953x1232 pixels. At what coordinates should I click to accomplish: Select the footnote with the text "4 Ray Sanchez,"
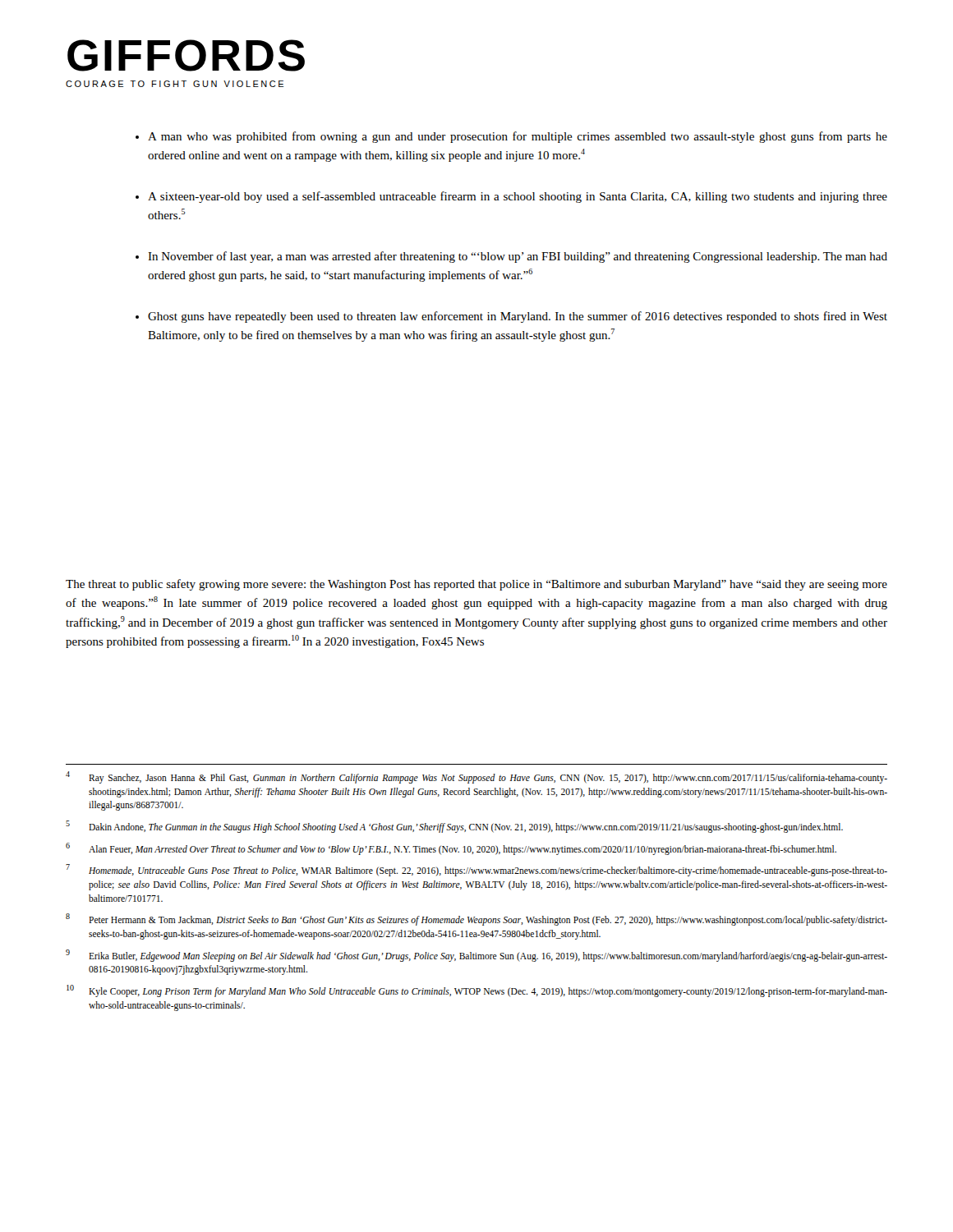[476, 792]
